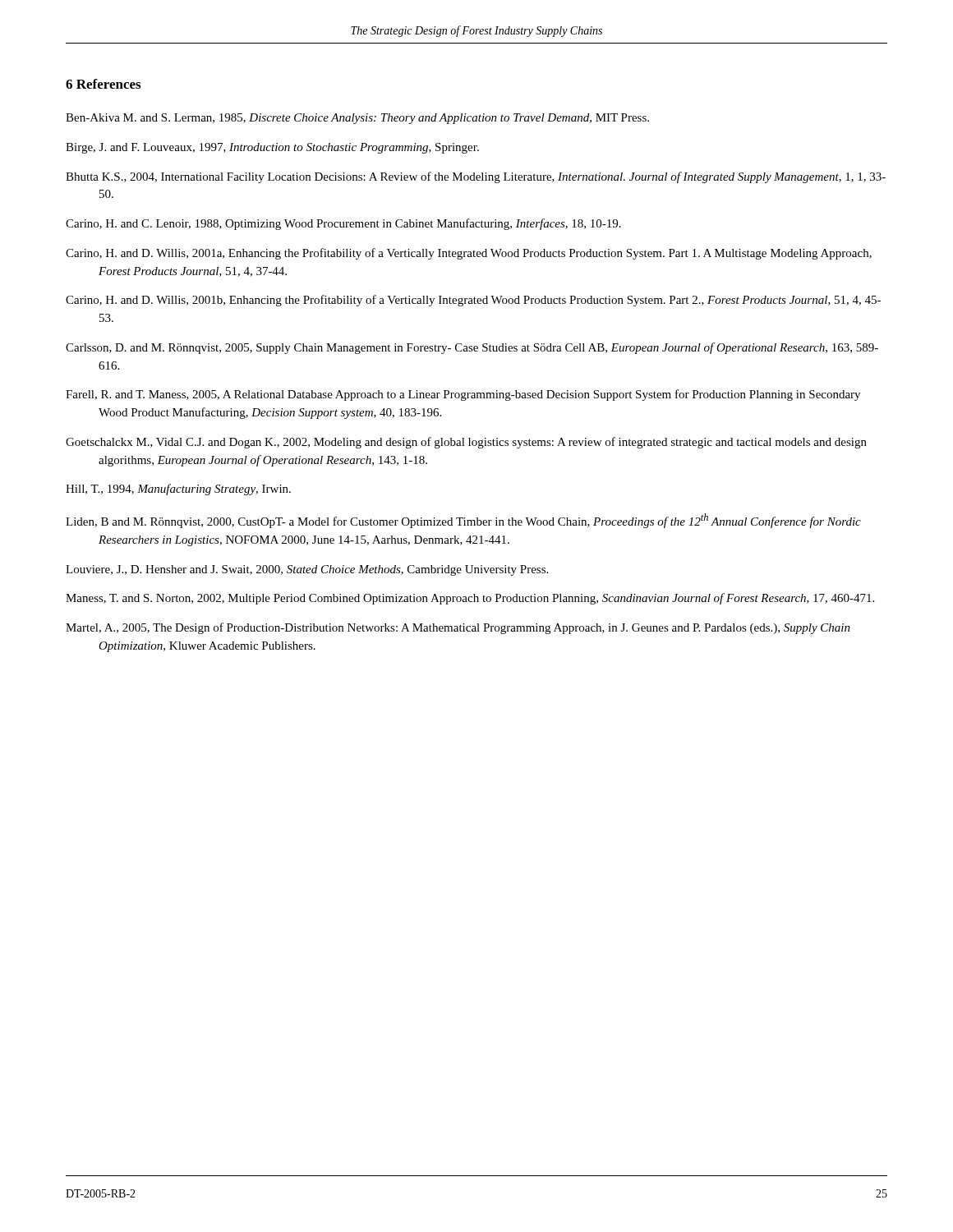Find the list item that says "Ben-Akiva M. and S. Lerman, 1985, Discrete"
The width and height of the screenshot is (953, 1232).
[x=358, y=117]
